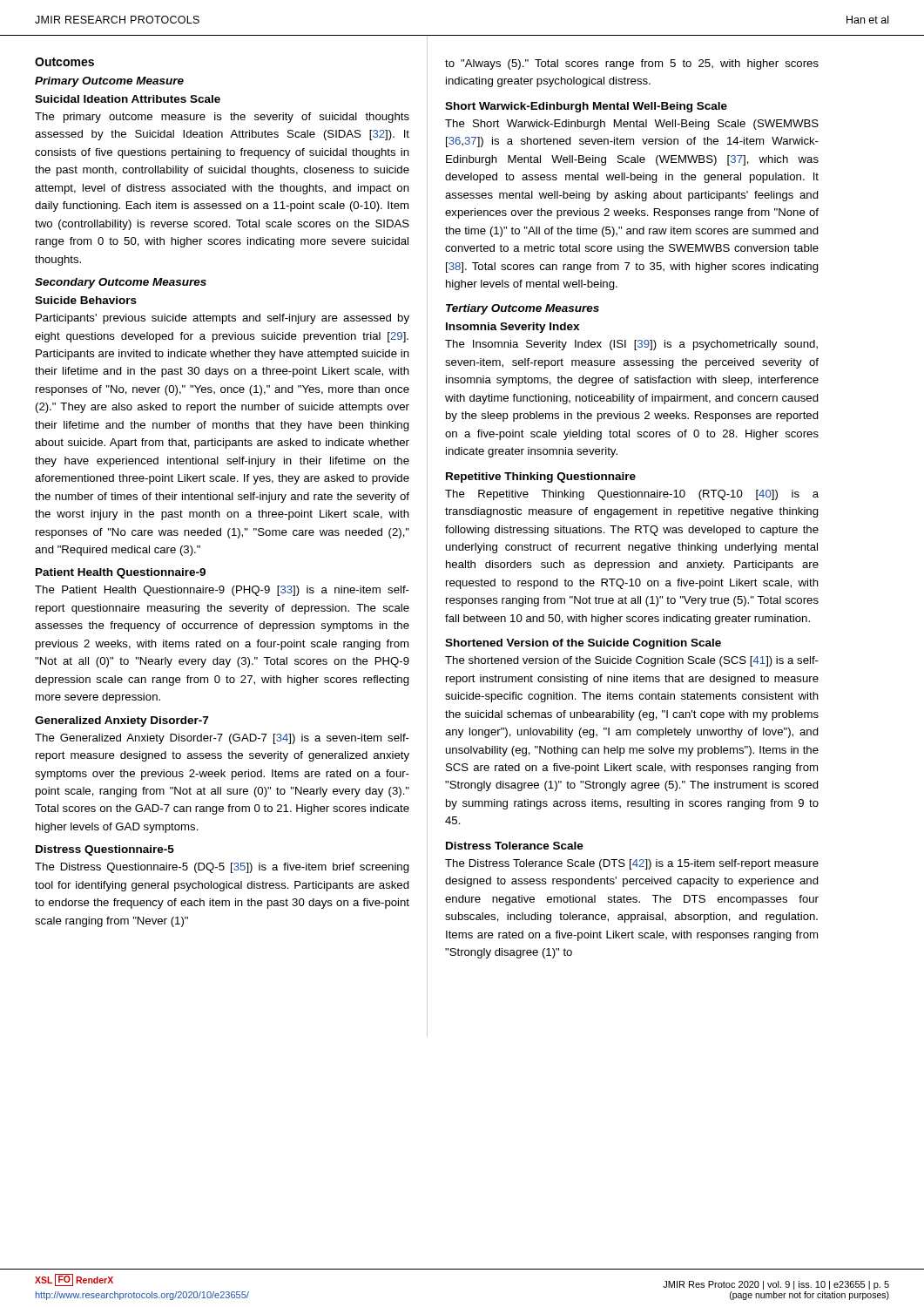Navigate to the block starting "Participants' previous suicide attempts and"
Image resolution: width=924 pixels, height=1307 pixels.
coord(222,434)
